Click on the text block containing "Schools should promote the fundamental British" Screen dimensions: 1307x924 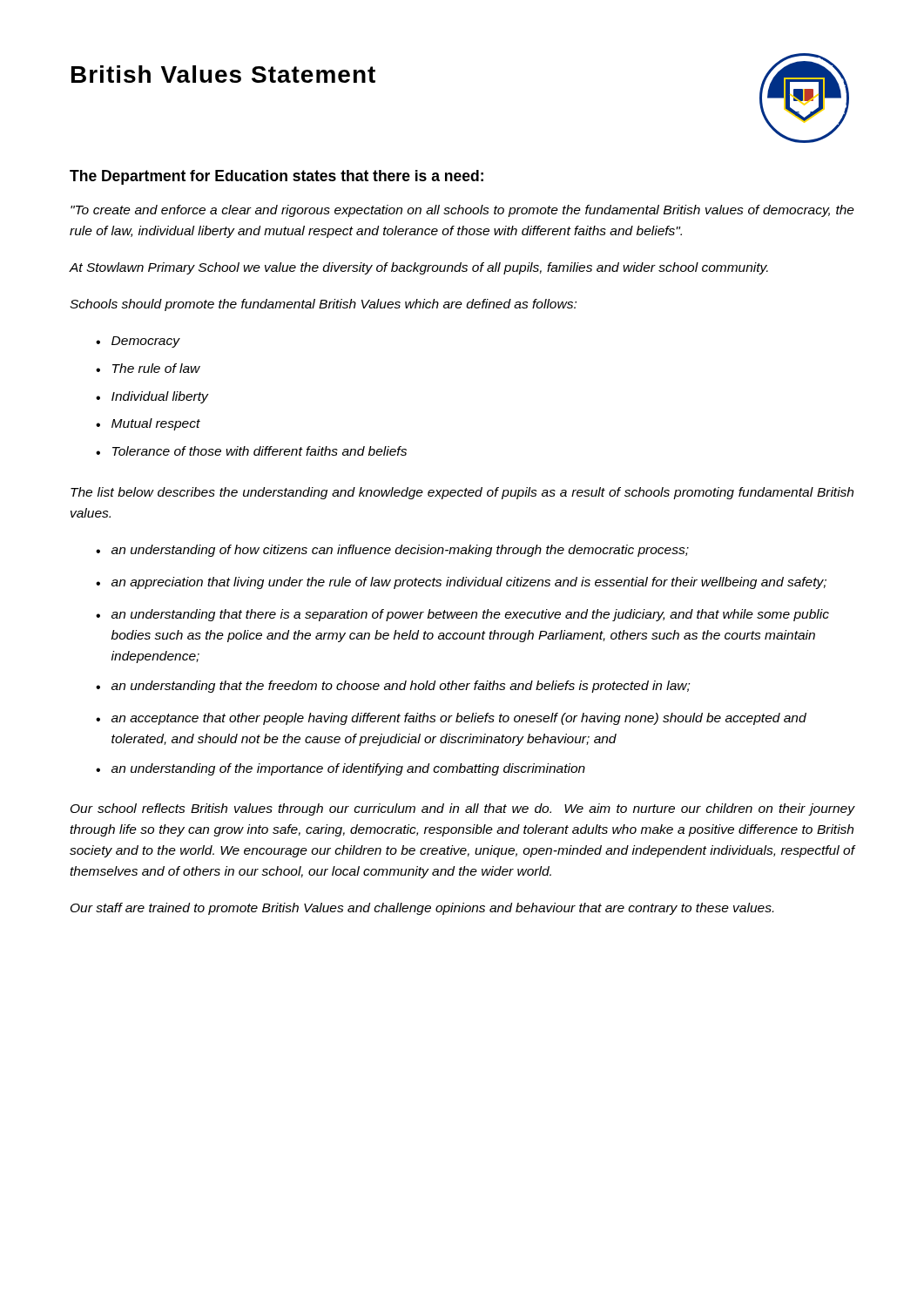[323, 304]
